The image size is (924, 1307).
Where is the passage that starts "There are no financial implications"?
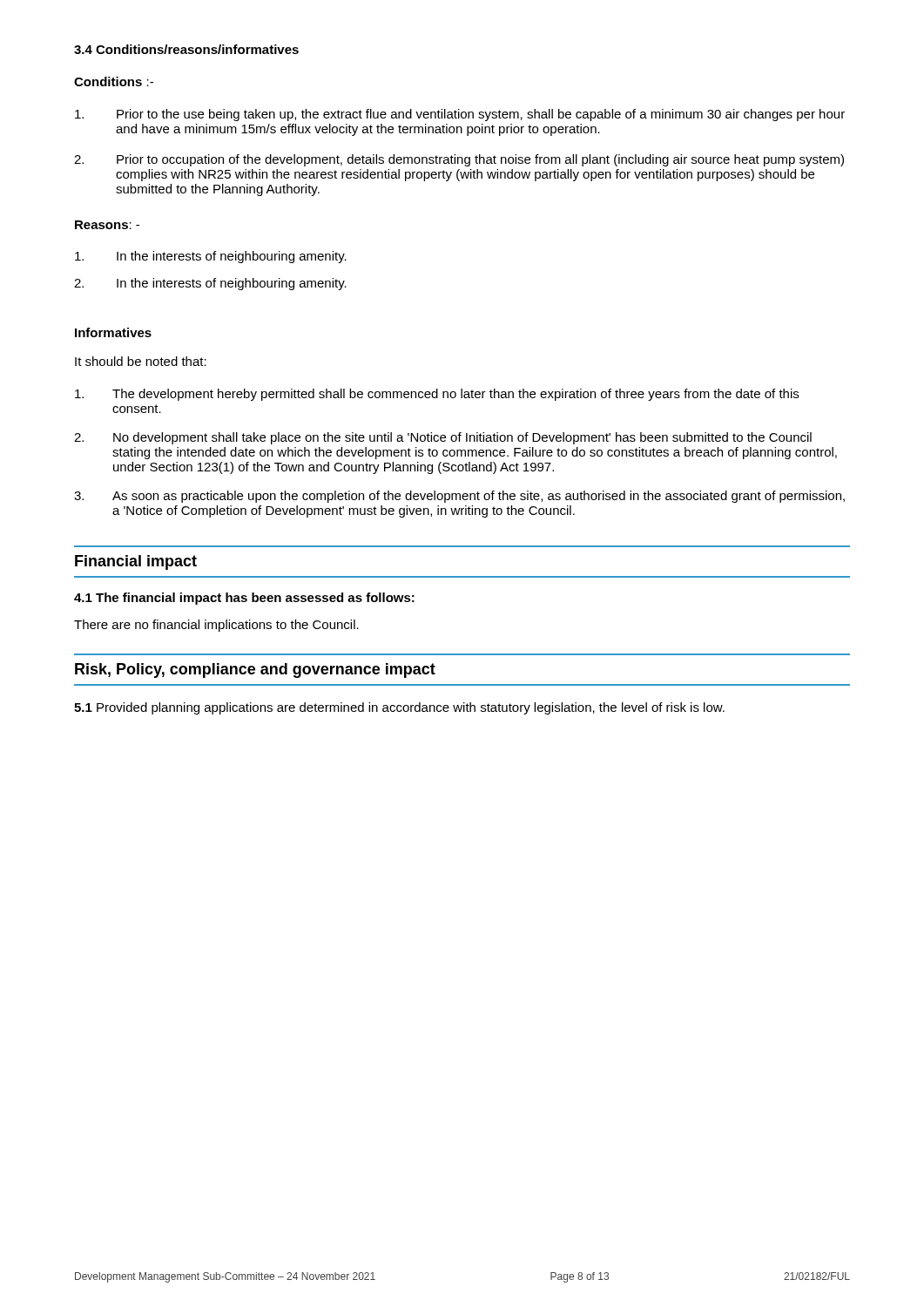pyautogui.click(x=217, y=624)
